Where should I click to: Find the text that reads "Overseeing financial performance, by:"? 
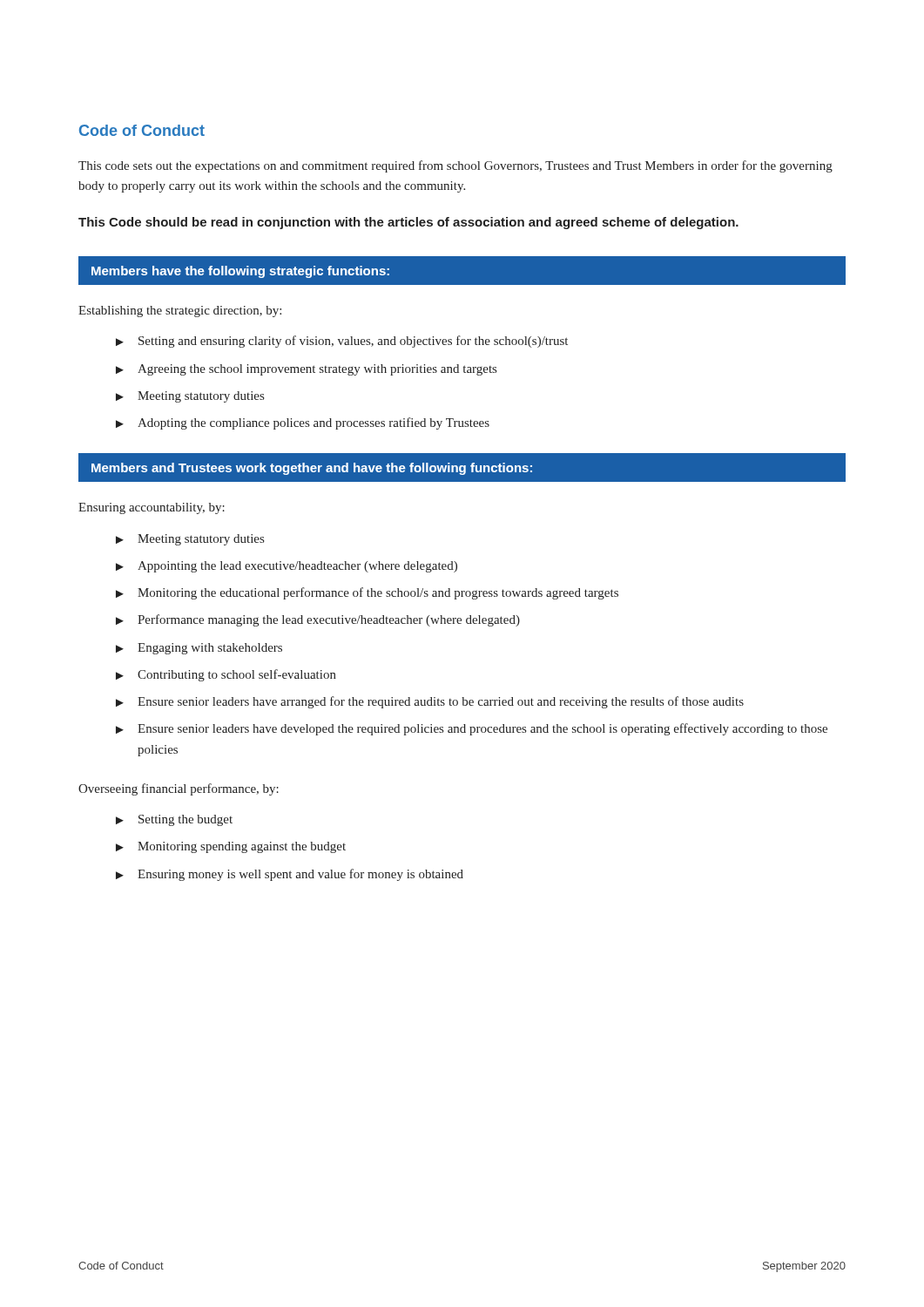click(179, 788)
